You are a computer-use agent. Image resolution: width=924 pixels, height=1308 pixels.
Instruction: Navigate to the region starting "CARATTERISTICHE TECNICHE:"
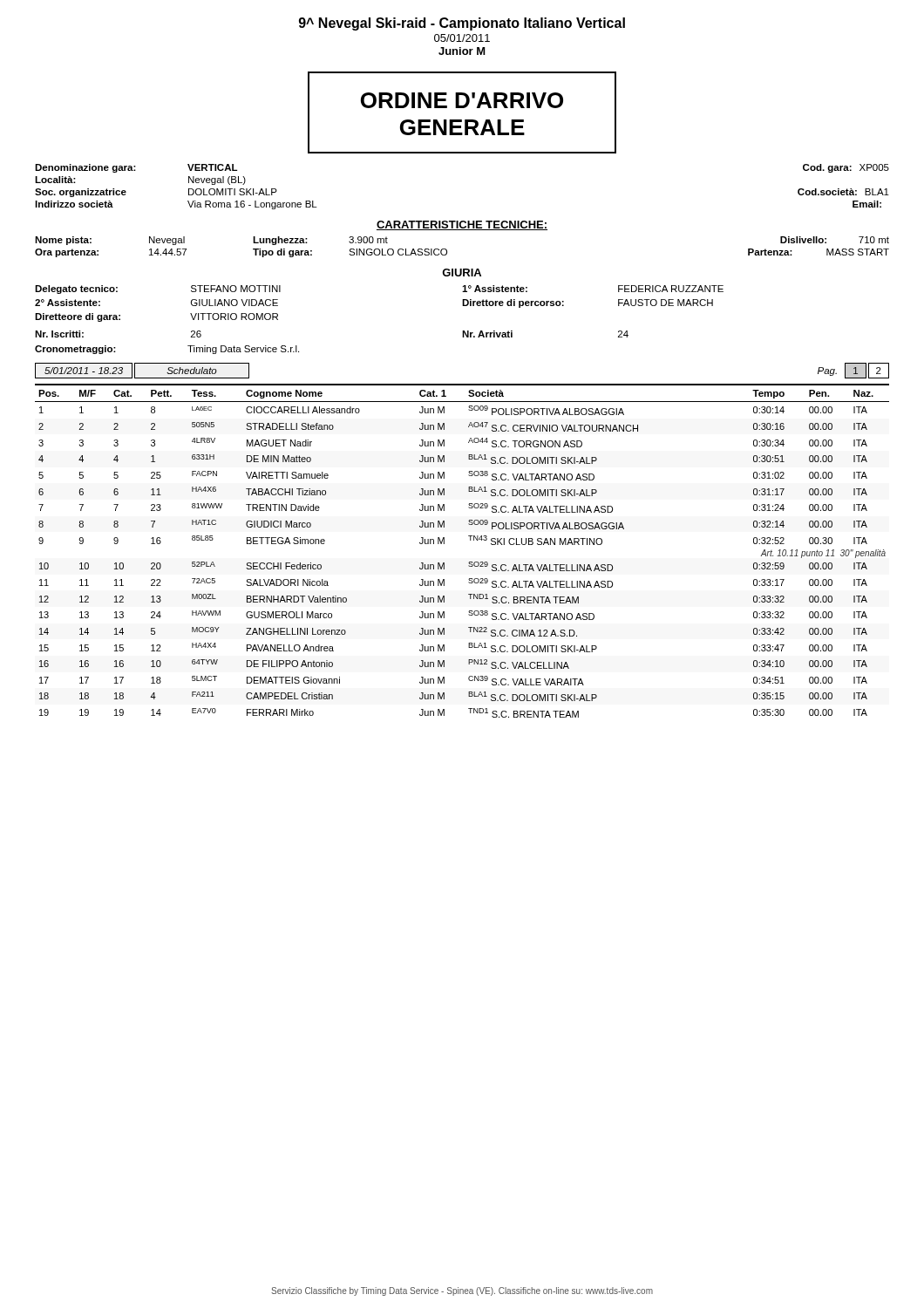[x=462, y=225]
